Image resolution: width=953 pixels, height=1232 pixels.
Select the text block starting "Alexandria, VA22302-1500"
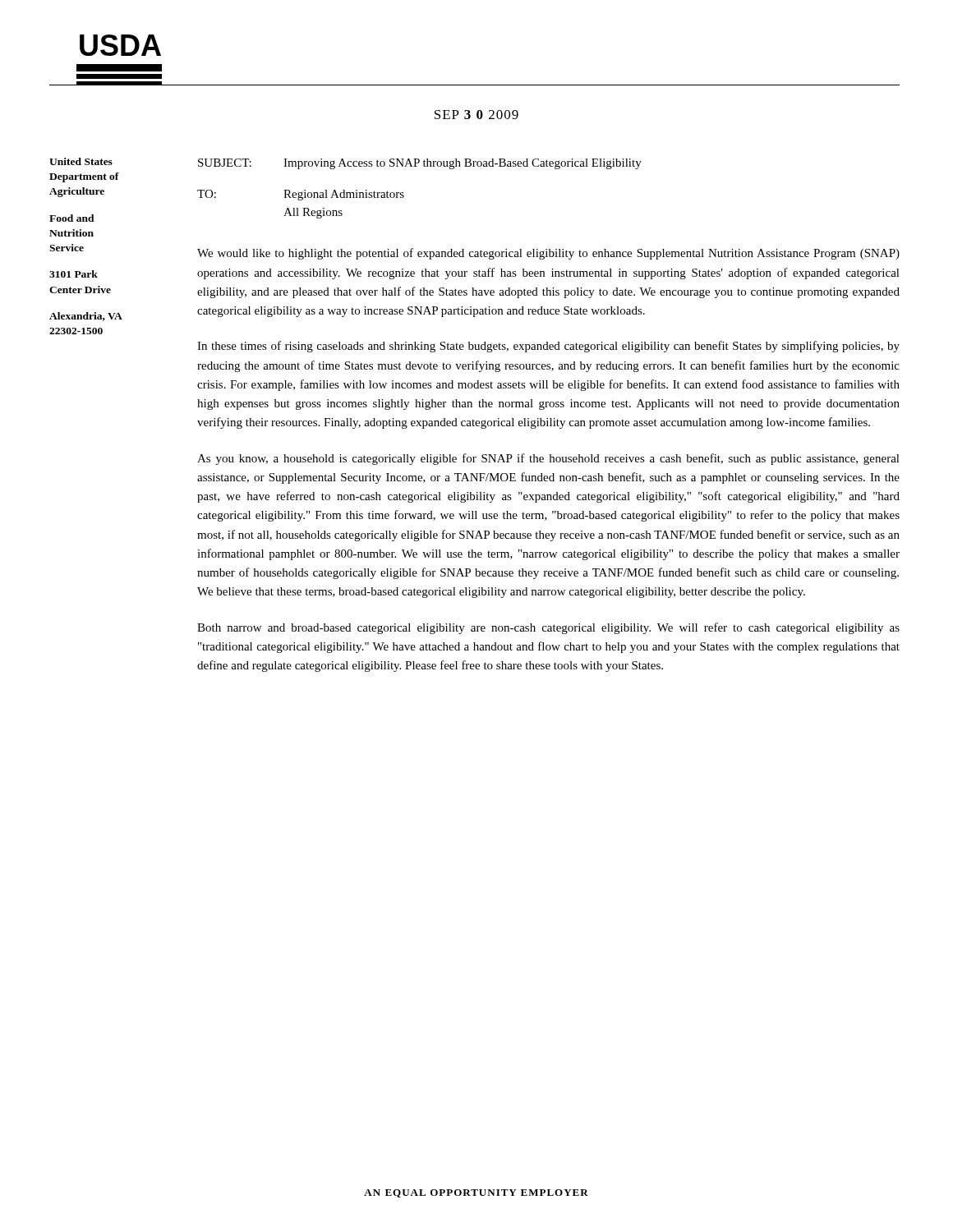point(86,323)
